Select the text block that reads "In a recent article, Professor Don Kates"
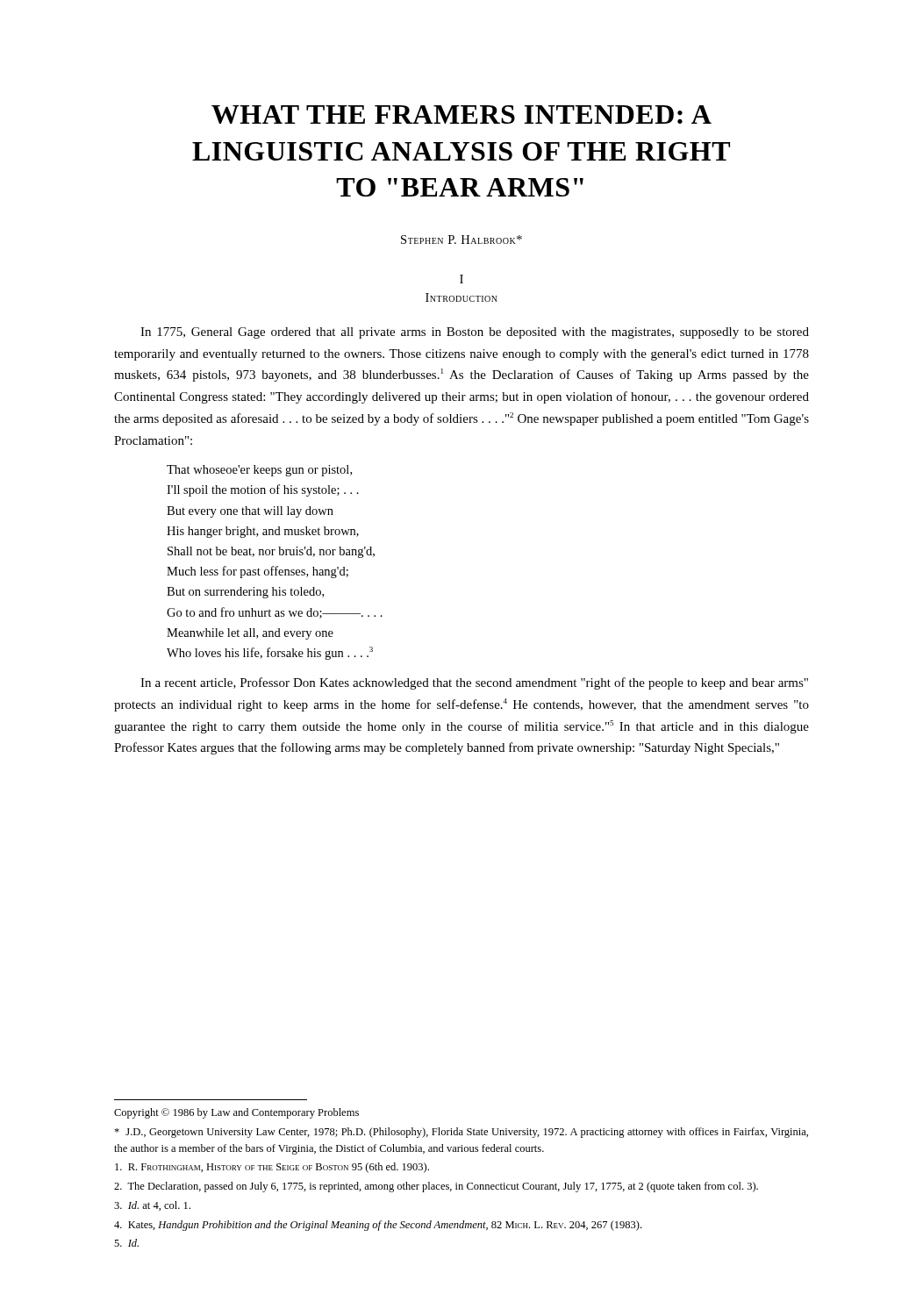The height and width of the screenshot is (1316, 923). click(x=462, y=715)
